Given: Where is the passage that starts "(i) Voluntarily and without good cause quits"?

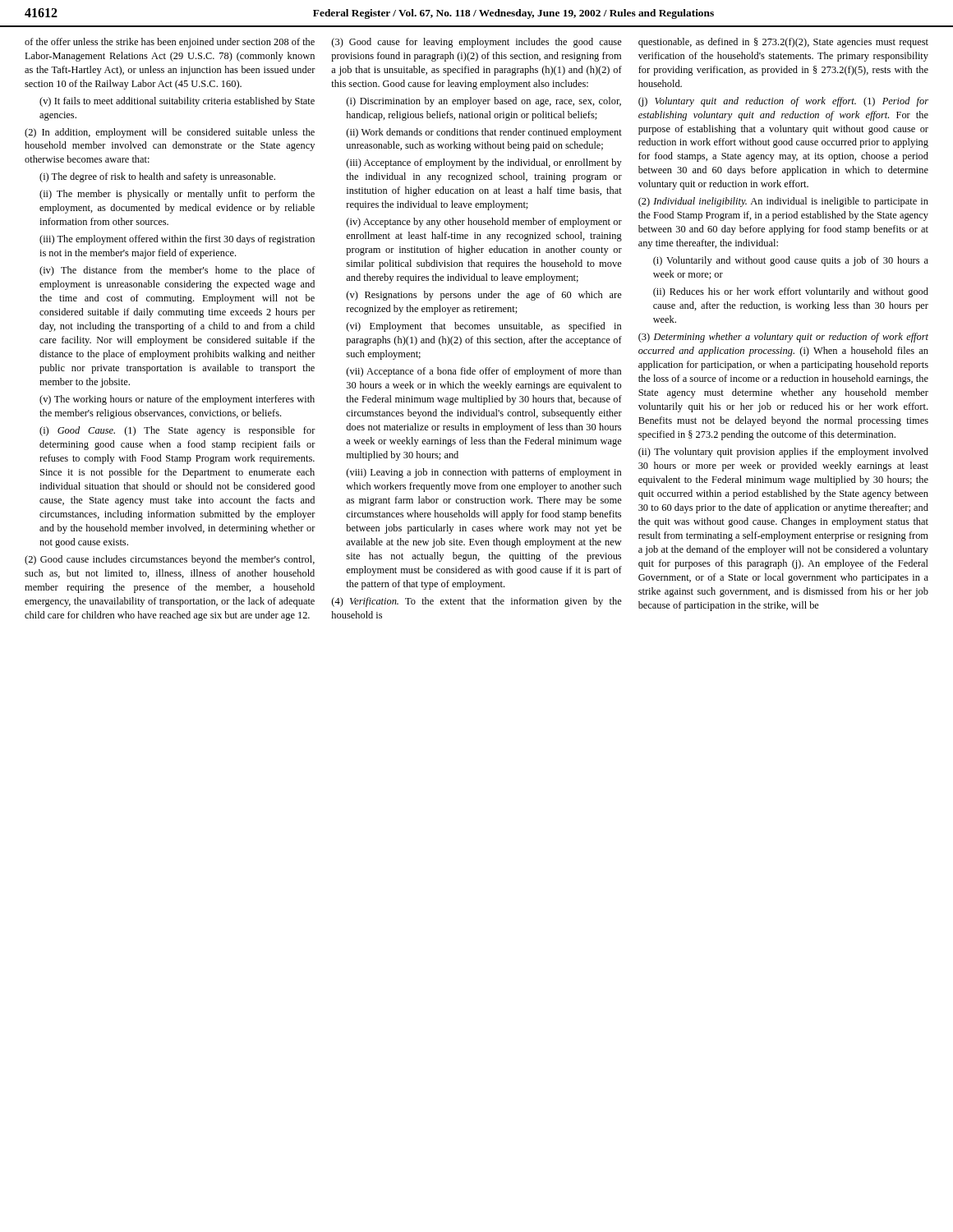Looking at the screenshot, I should click(x=791, y=268).
